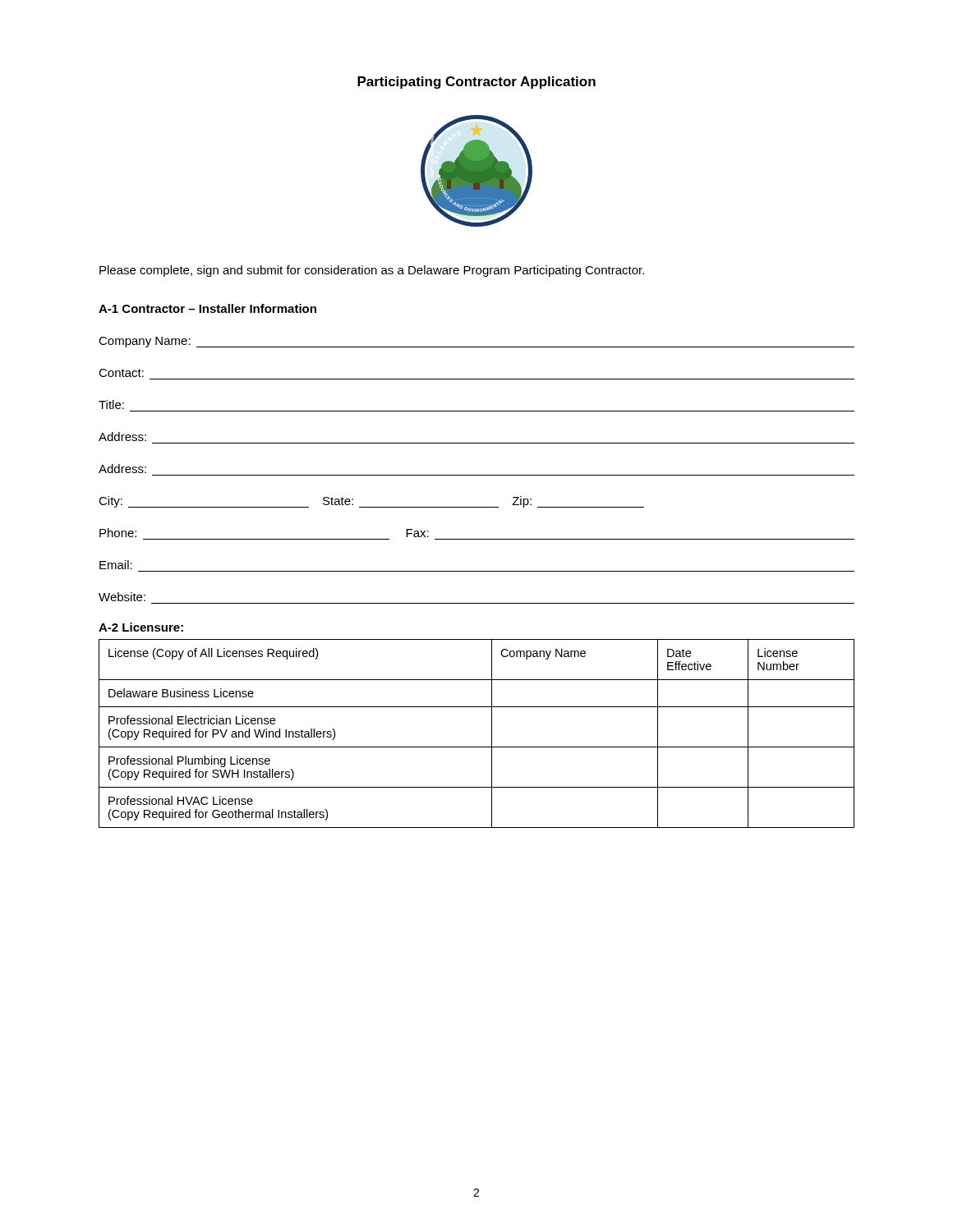Viewport: 953px width, 1232px height.
Task: Select the region starting "City: State: Zip:"
Action: (371, 500)
